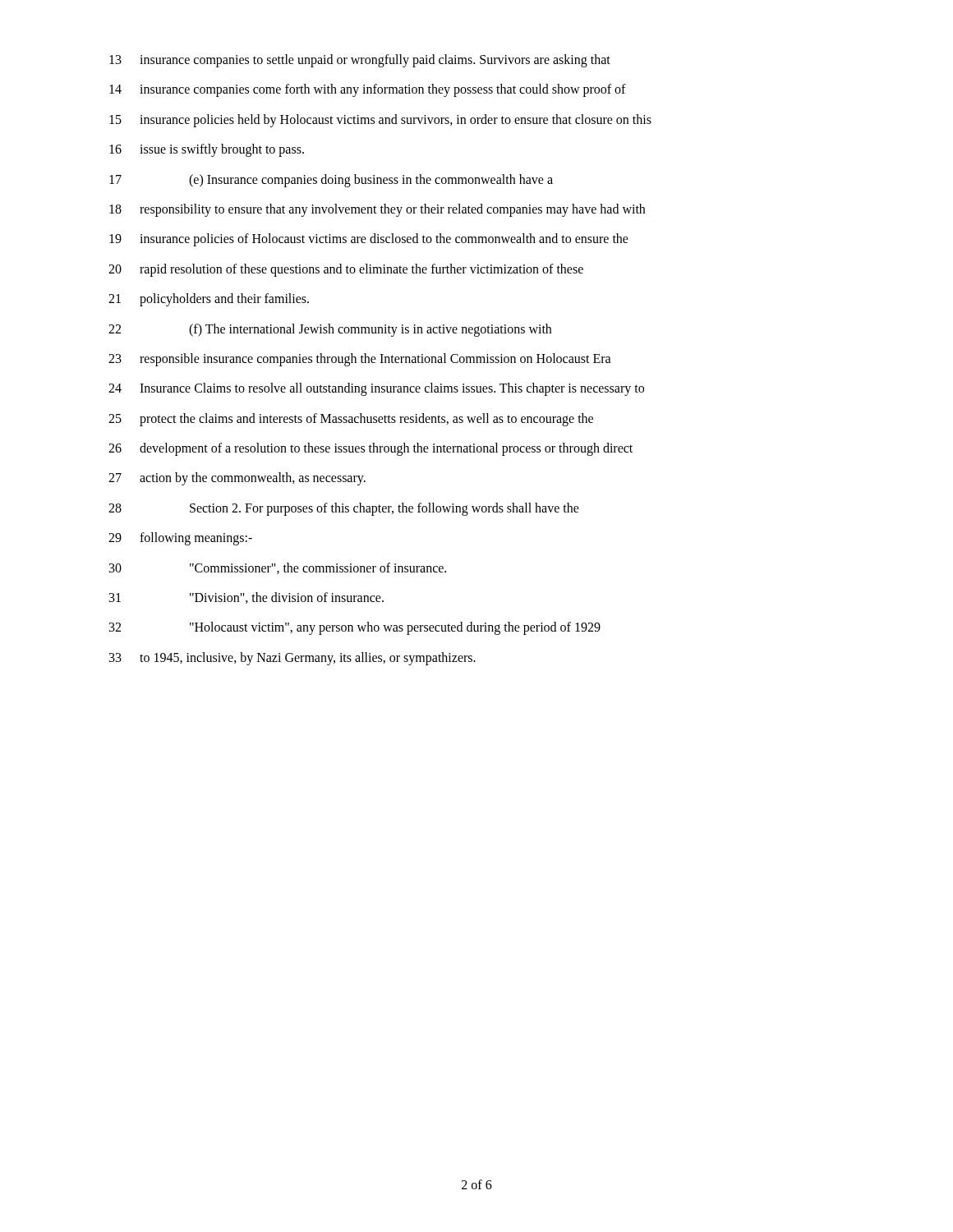Screen dimensions: 1232x953
Task: Click the passage that begins "25 protect the claims"
Action: (476, 419)
